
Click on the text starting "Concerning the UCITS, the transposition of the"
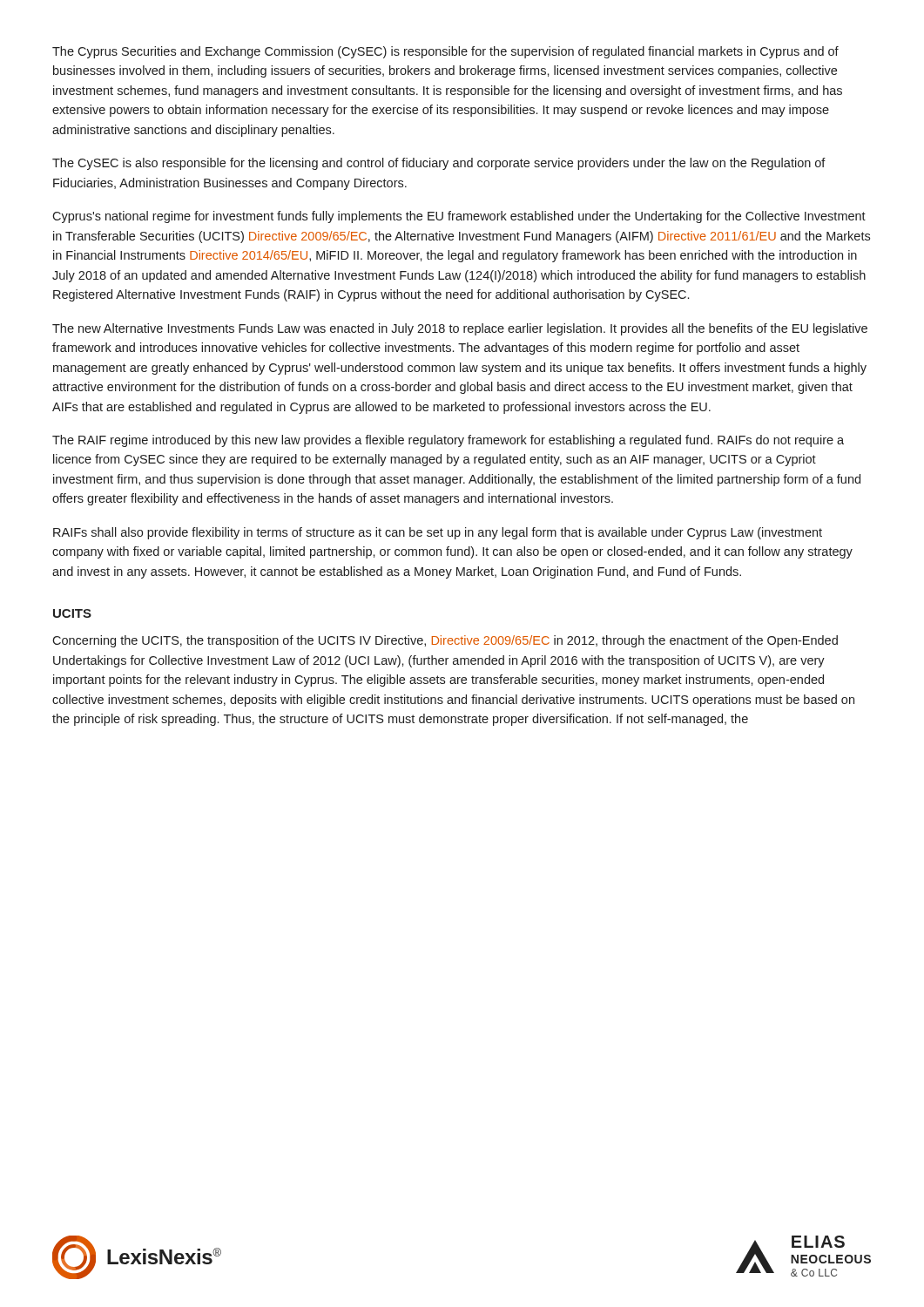454,680
